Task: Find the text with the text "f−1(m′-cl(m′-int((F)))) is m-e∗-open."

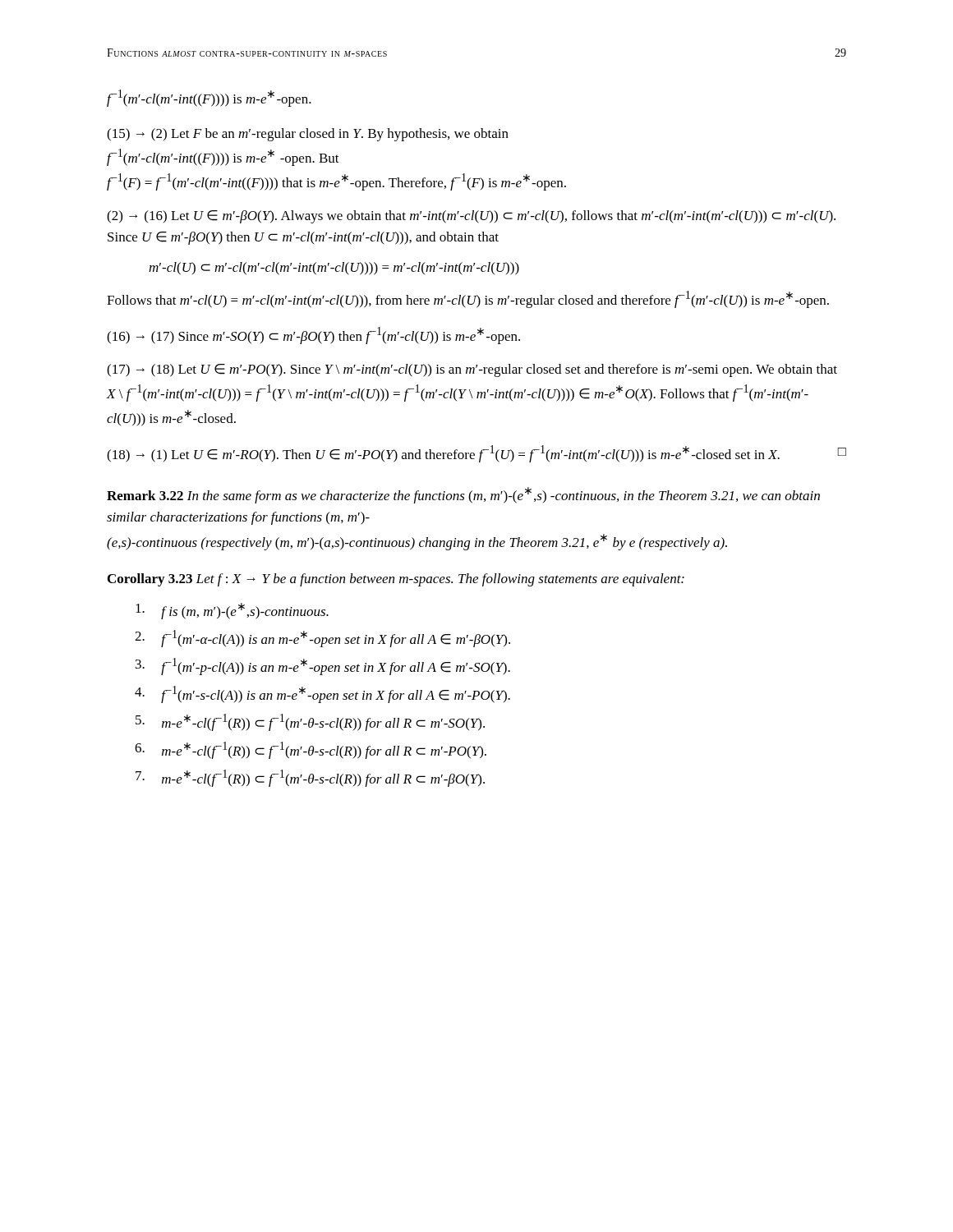Action: pyautogui.click(x=209, y=97)
